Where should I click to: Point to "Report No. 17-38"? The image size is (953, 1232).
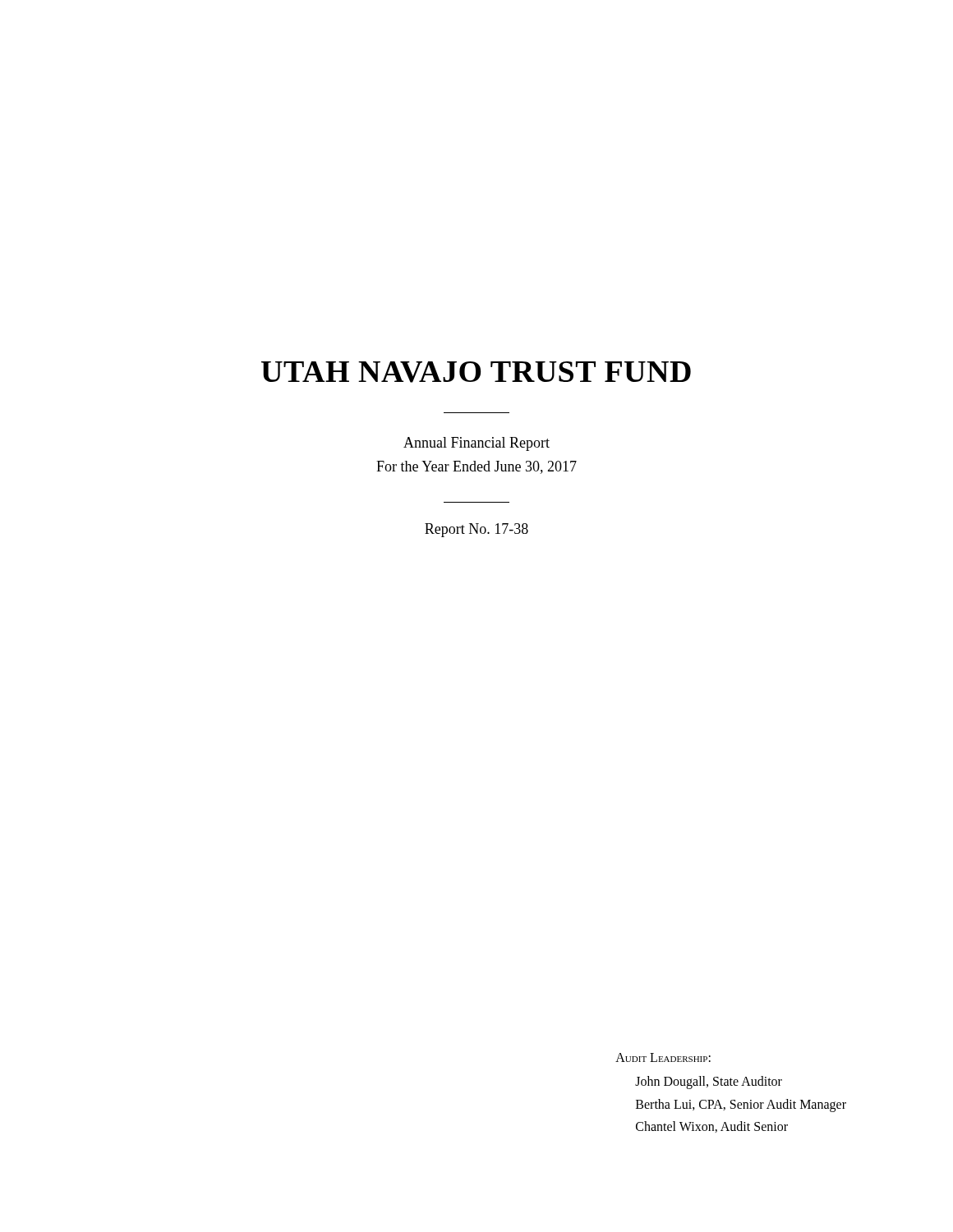tap(476, 529)
